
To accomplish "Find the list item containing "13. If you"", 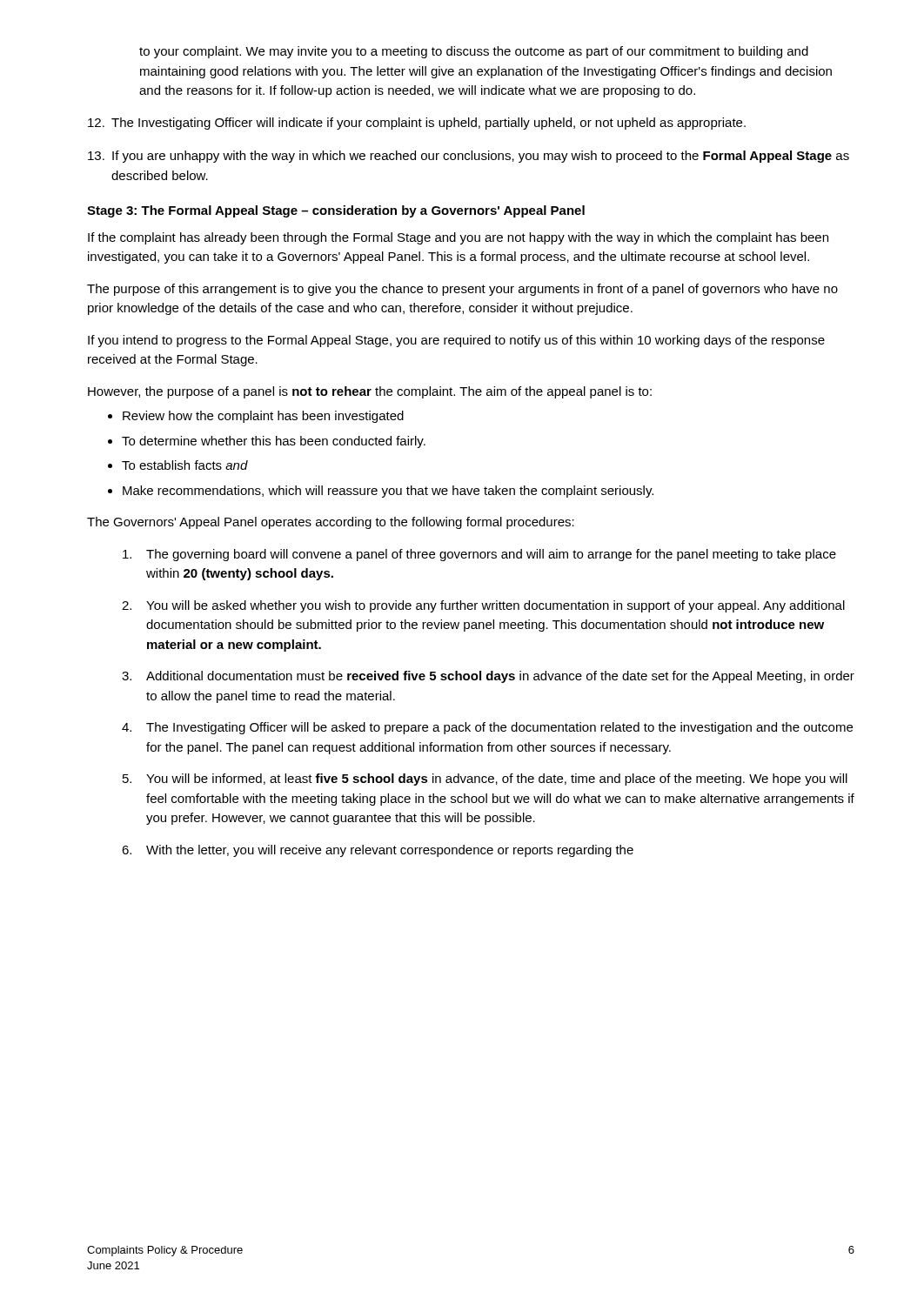I will click(471, 166).
